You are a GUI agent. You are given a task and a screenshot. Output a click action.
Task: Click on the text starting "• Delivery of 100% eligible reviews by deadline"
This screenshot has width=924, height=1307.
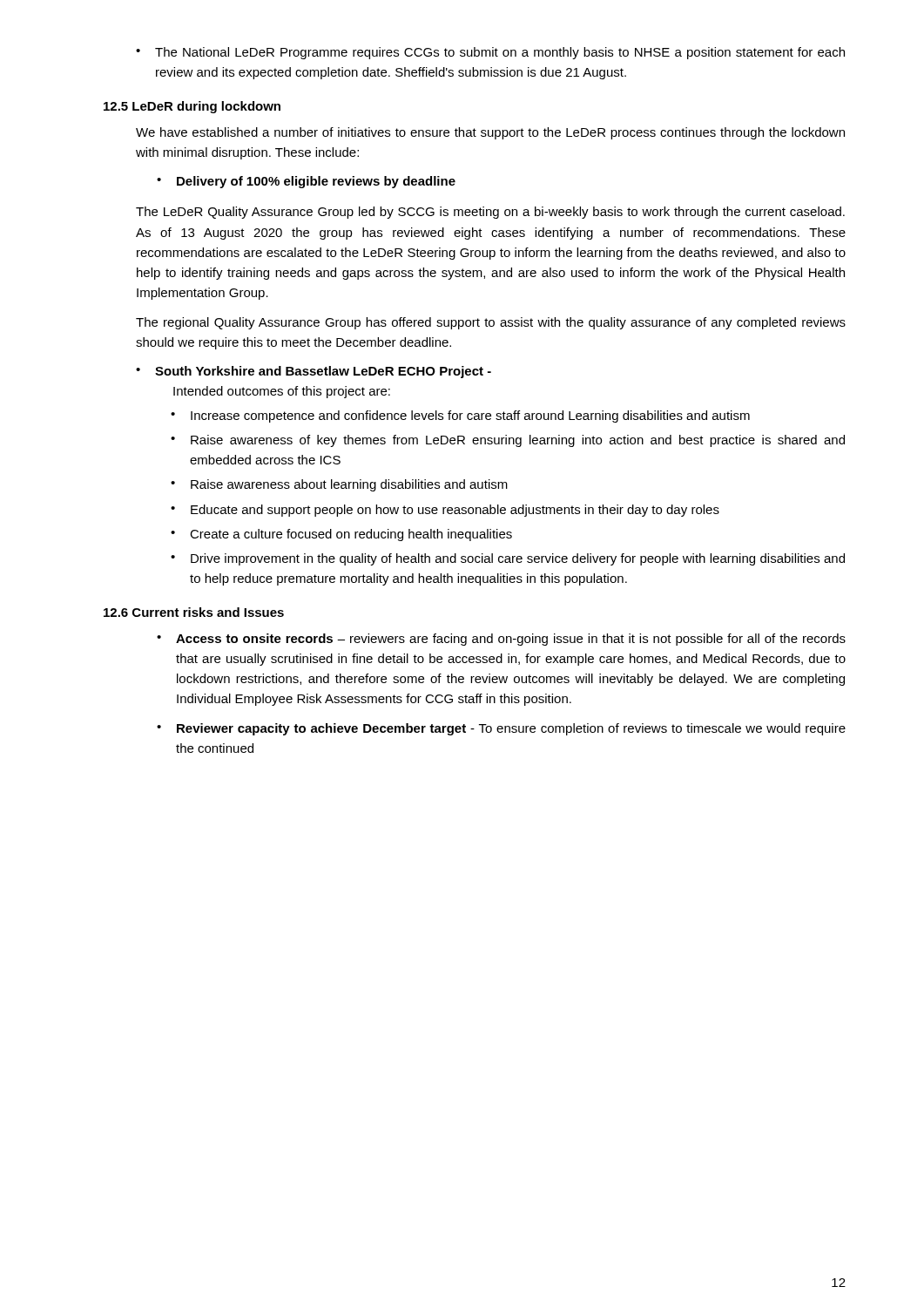[306, 182]
